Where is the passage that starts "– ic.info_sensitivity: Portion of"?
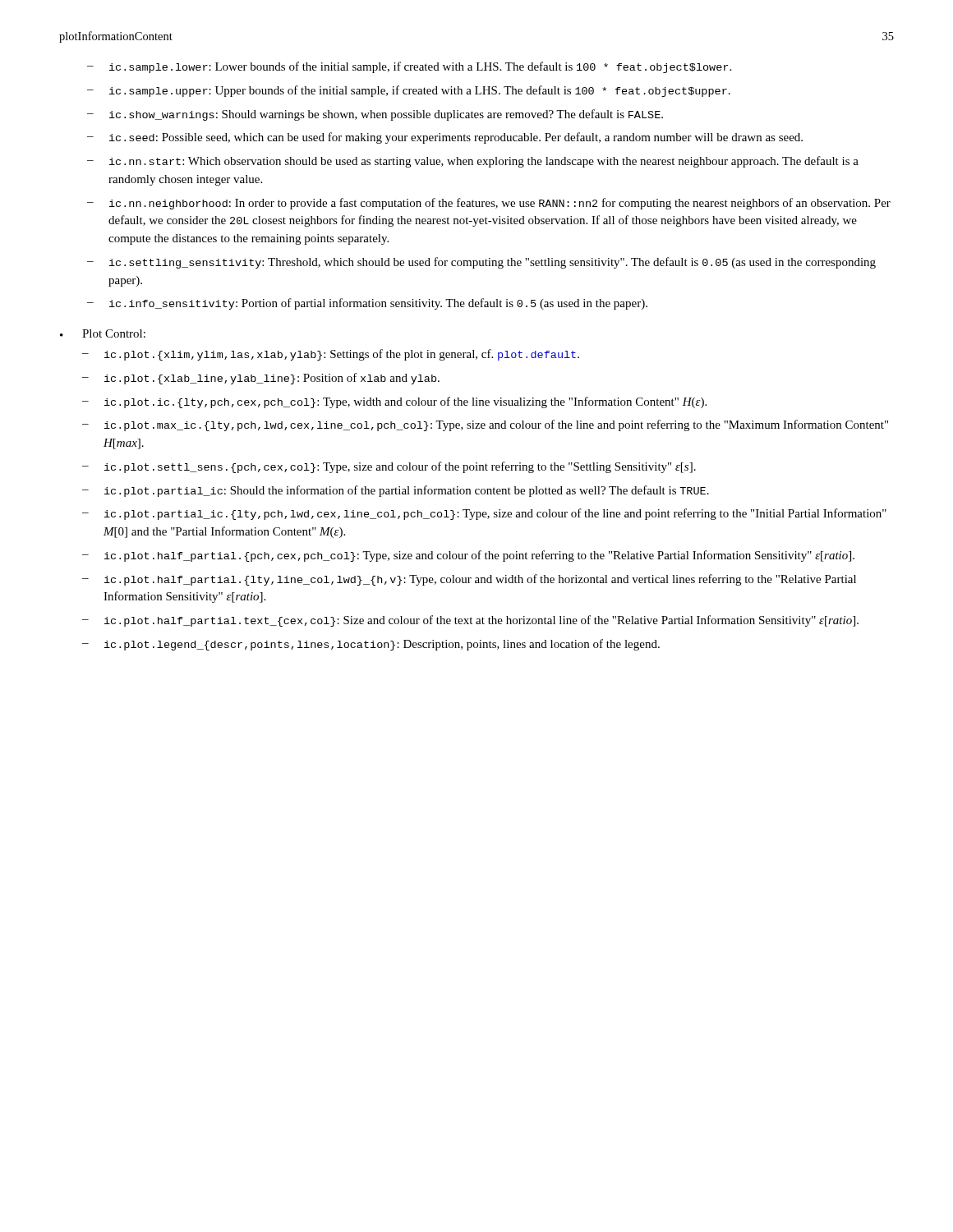 [490, 304]
